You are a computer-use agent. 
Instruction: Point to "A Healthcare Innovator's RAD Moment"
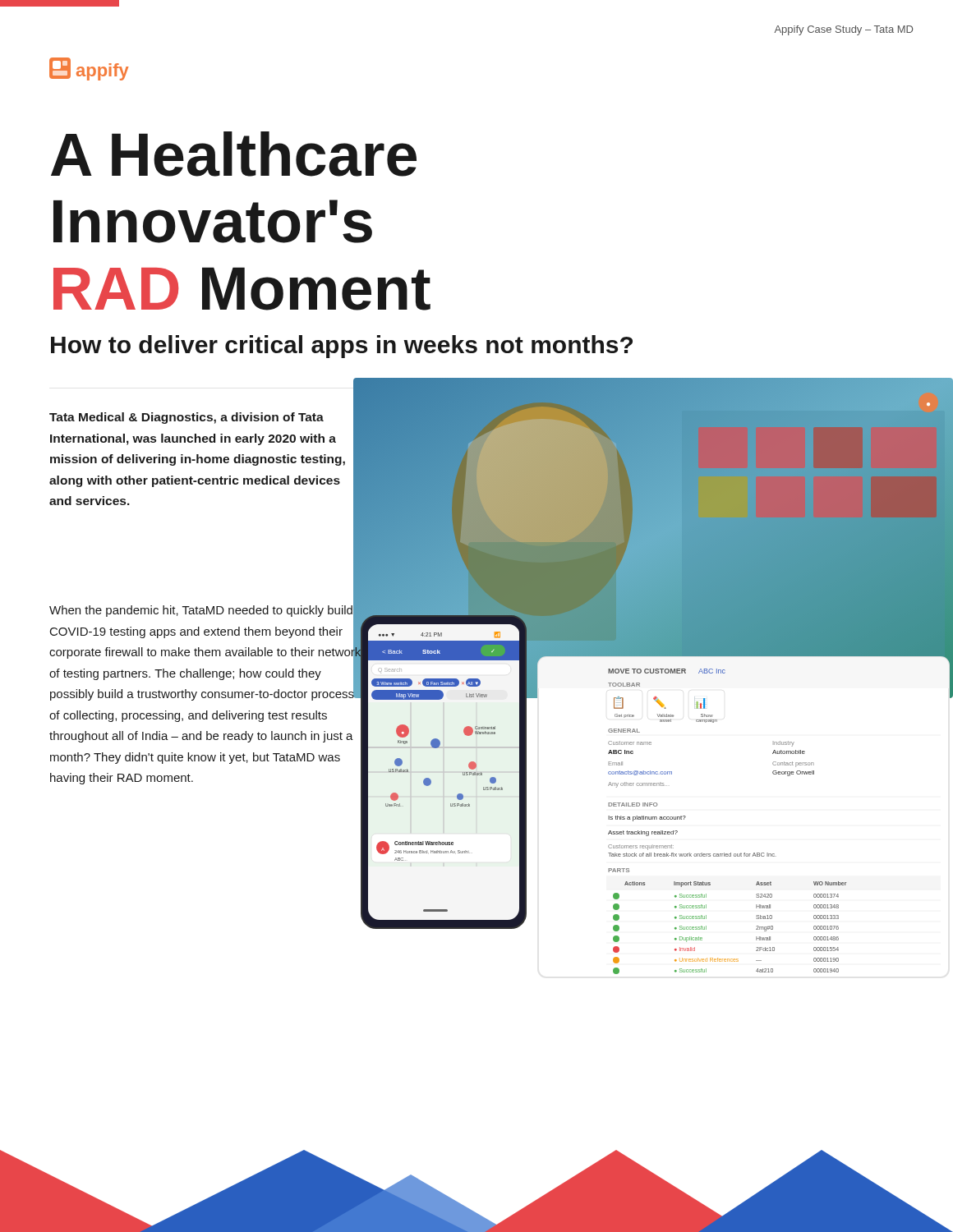pos(386,222)
